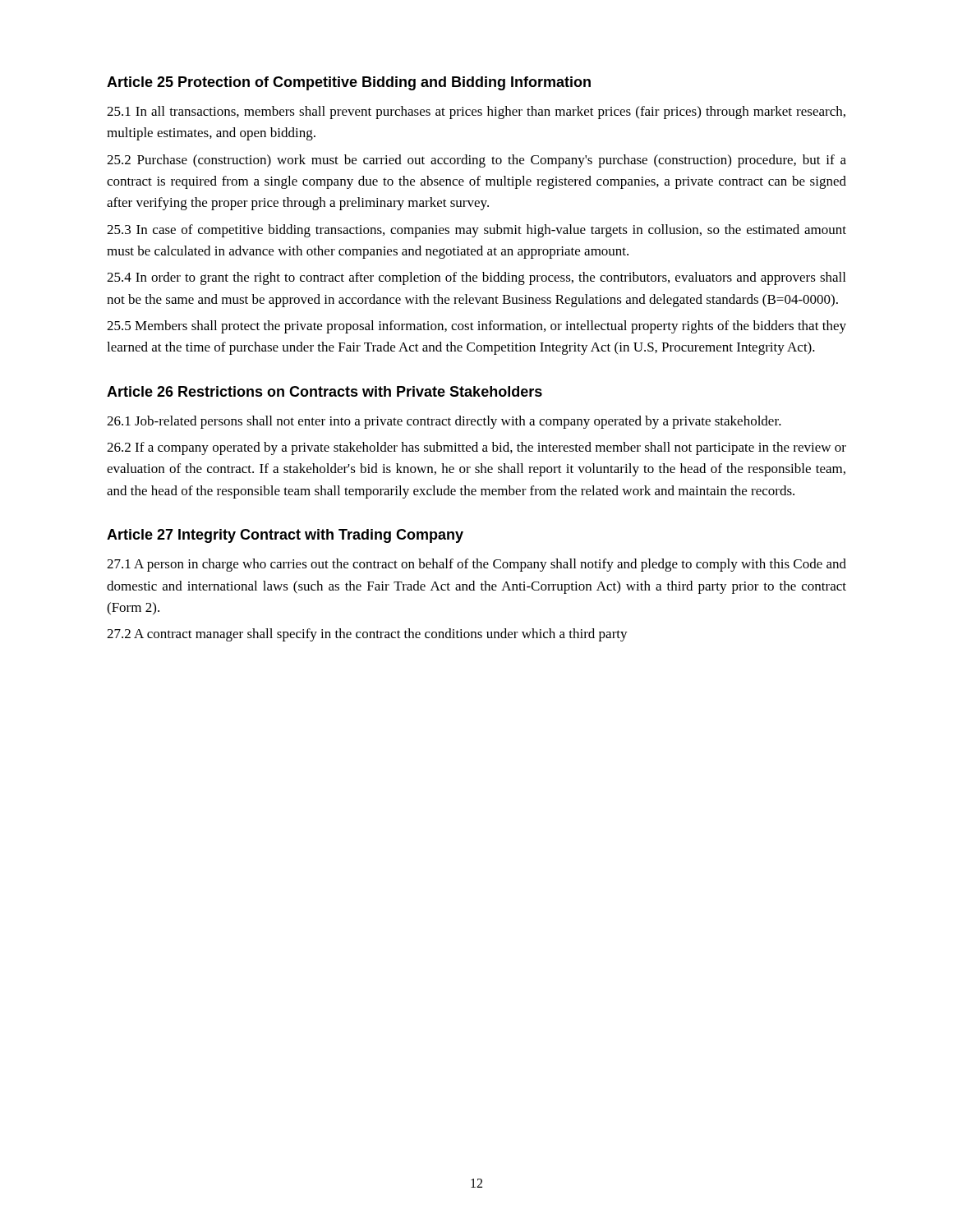Where is the passage that starts "4 In order to grant the"?

pos(476,288)
